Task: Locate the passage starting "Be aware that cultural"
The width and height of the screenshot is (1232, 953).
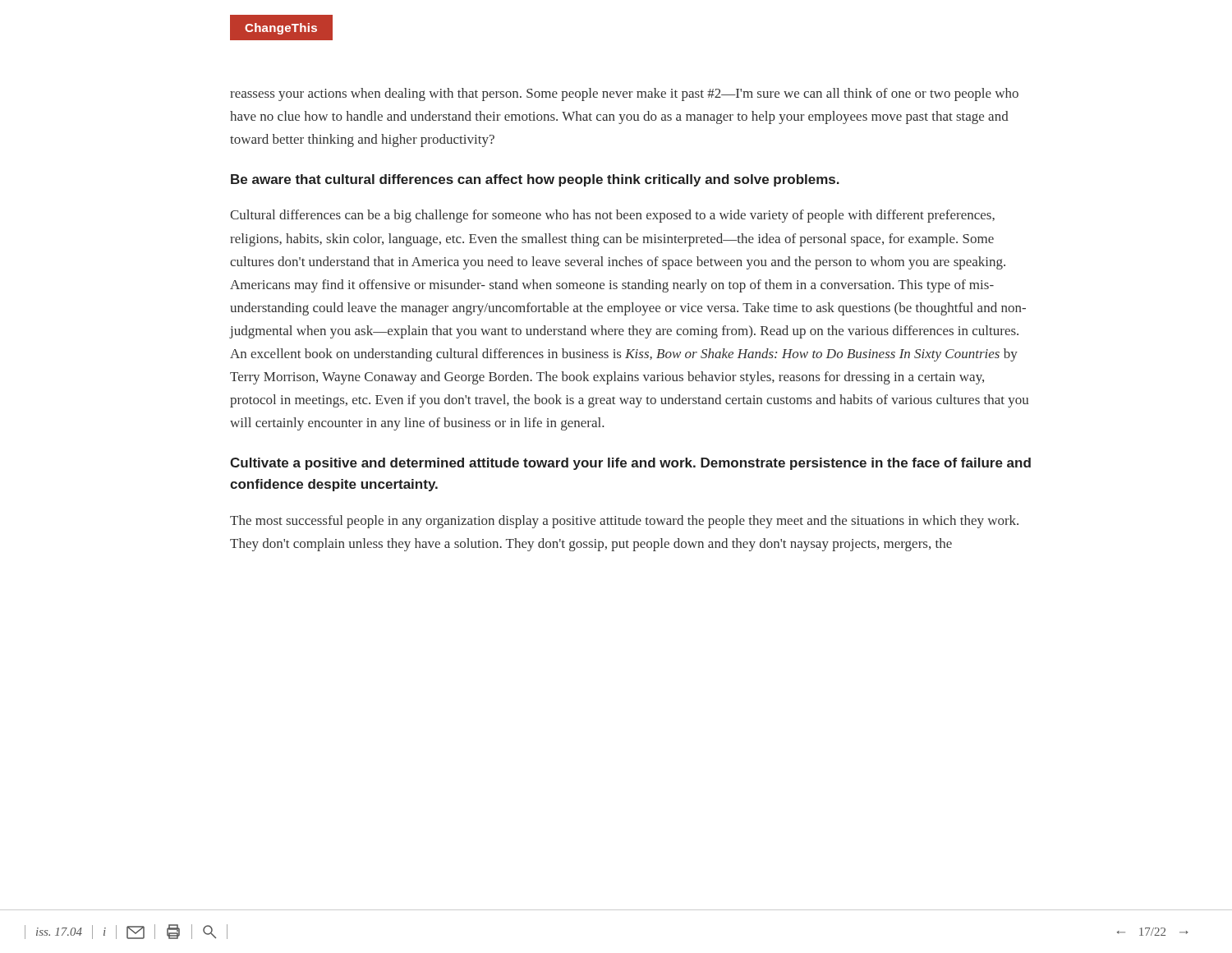Action: (535, 180)
